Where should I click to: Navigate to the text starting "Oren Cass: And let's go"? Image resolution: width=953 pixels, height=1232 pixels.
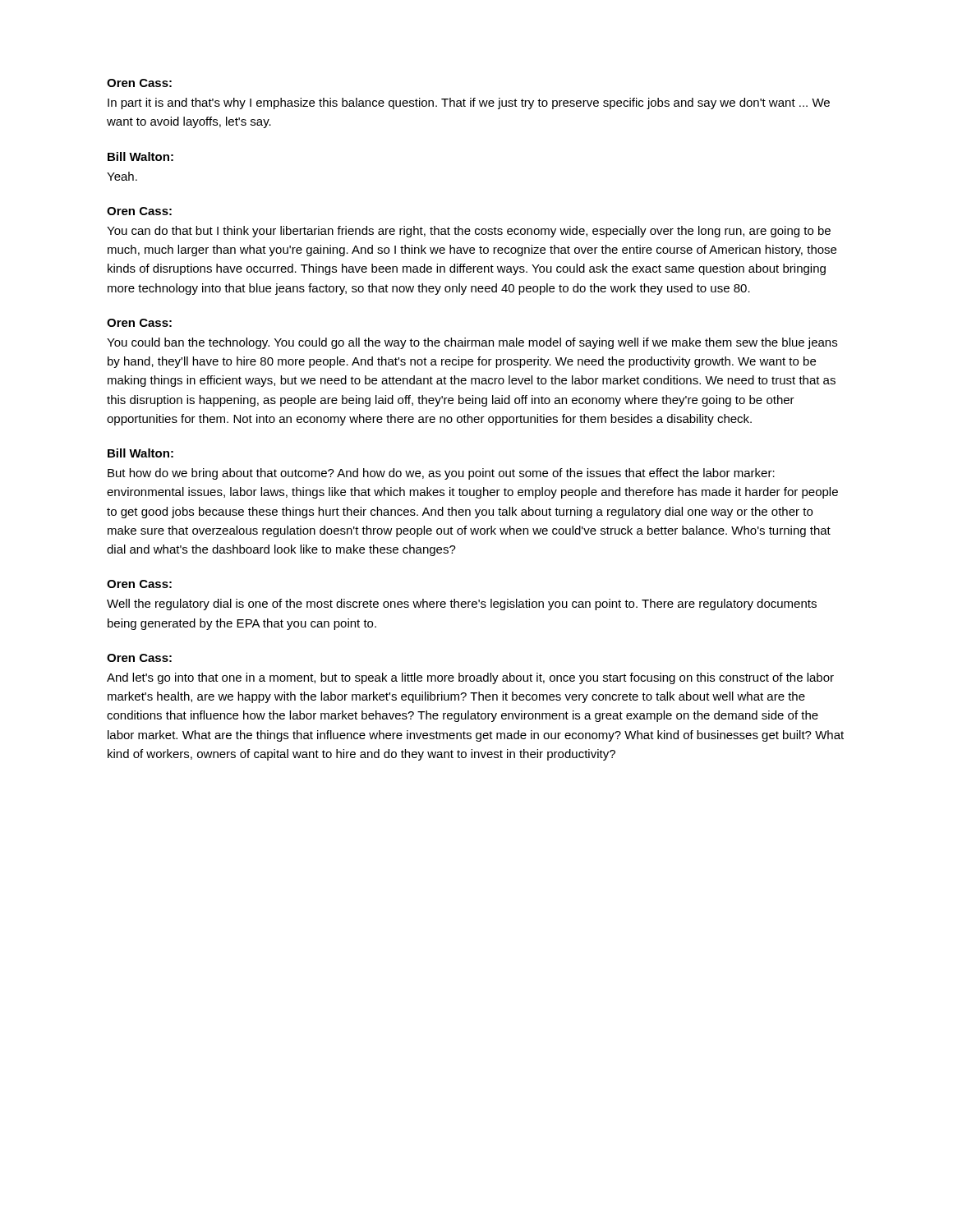476,707
